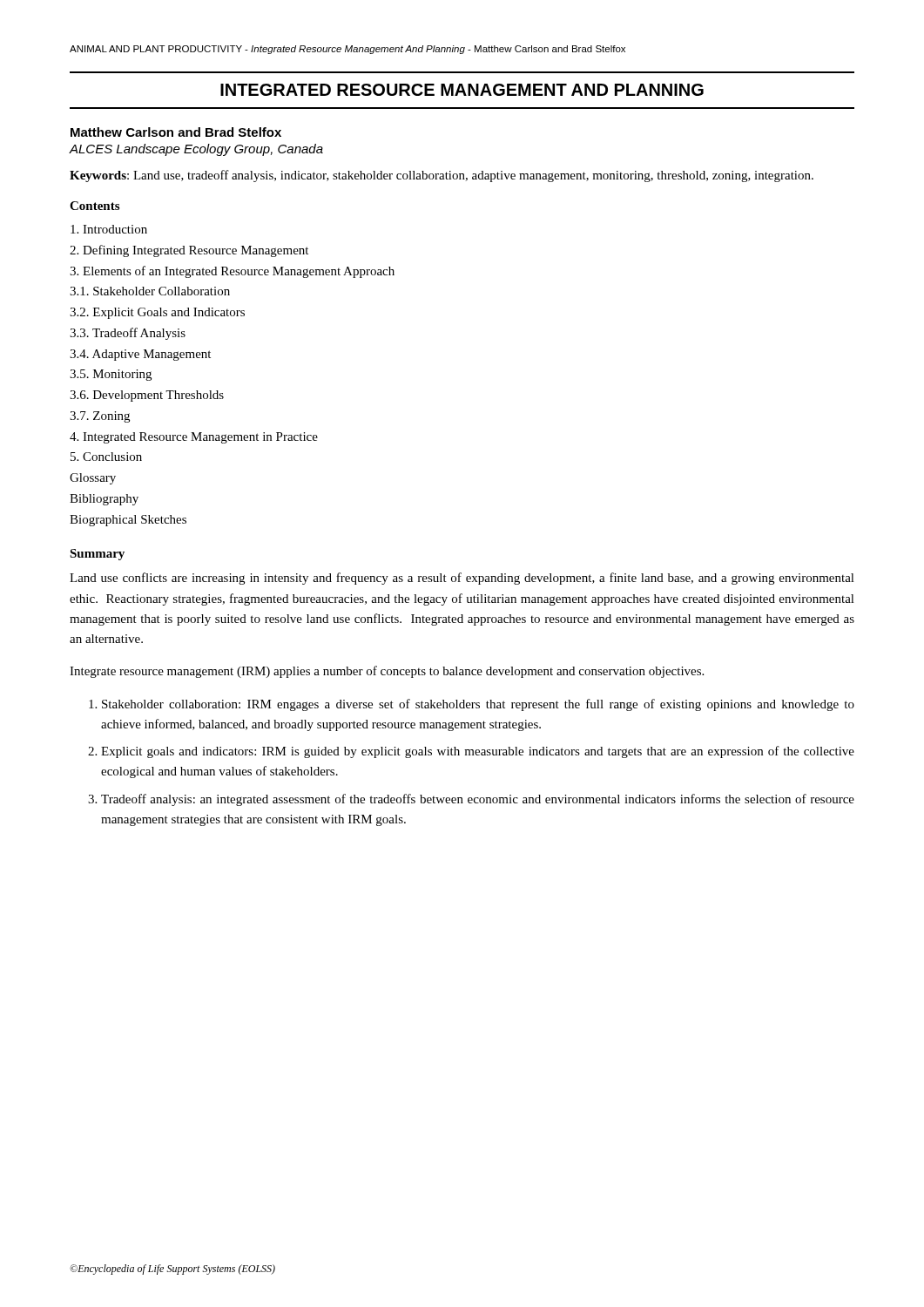Click on the list item that reads "3.4. Adaptive Management"
This screenshot has width=924, height=1307.
(x=140, y=355)
